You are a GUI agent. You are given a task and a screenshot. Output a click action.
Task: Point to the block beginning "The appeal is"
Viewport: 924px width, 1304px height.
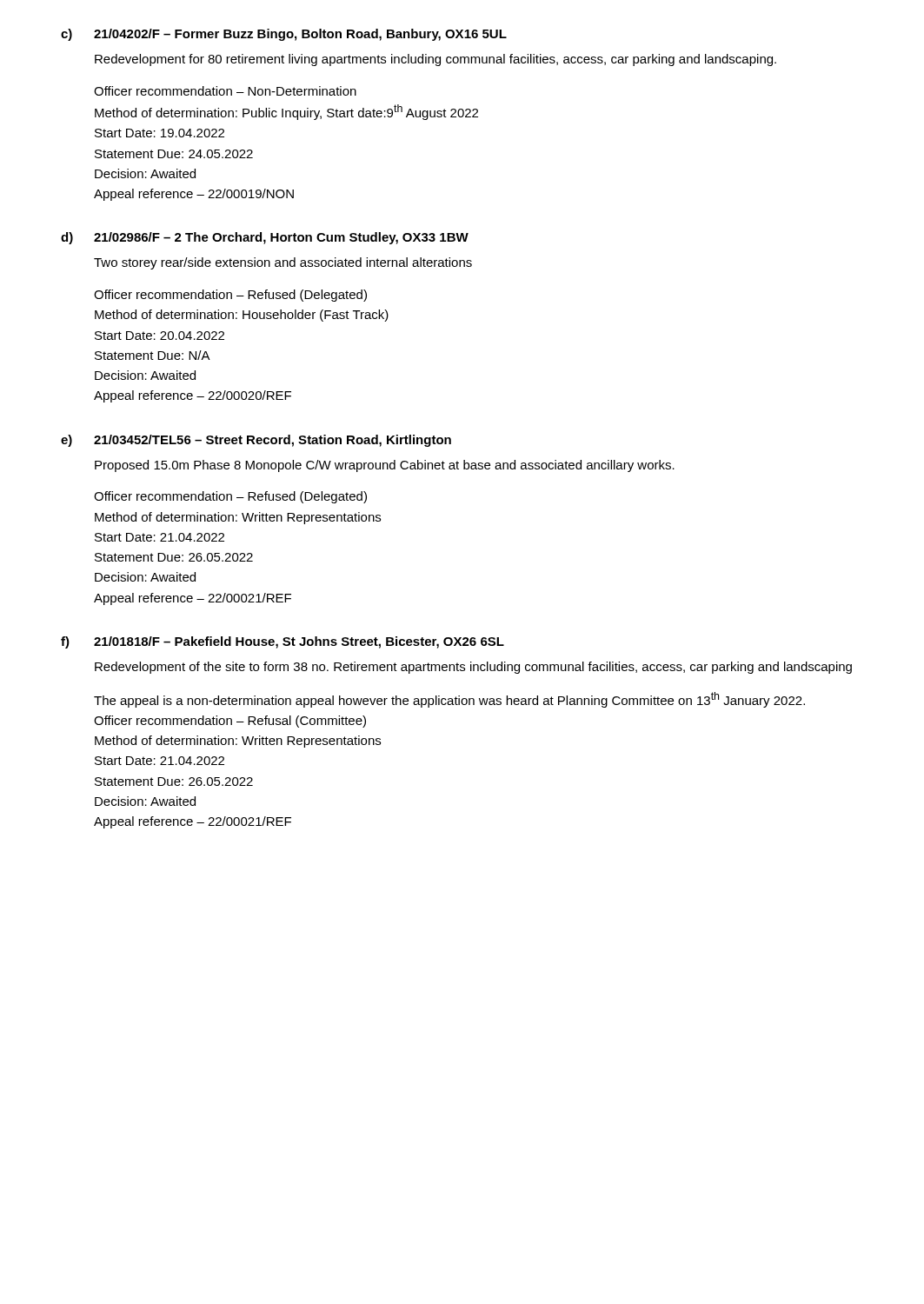[449, 700]
